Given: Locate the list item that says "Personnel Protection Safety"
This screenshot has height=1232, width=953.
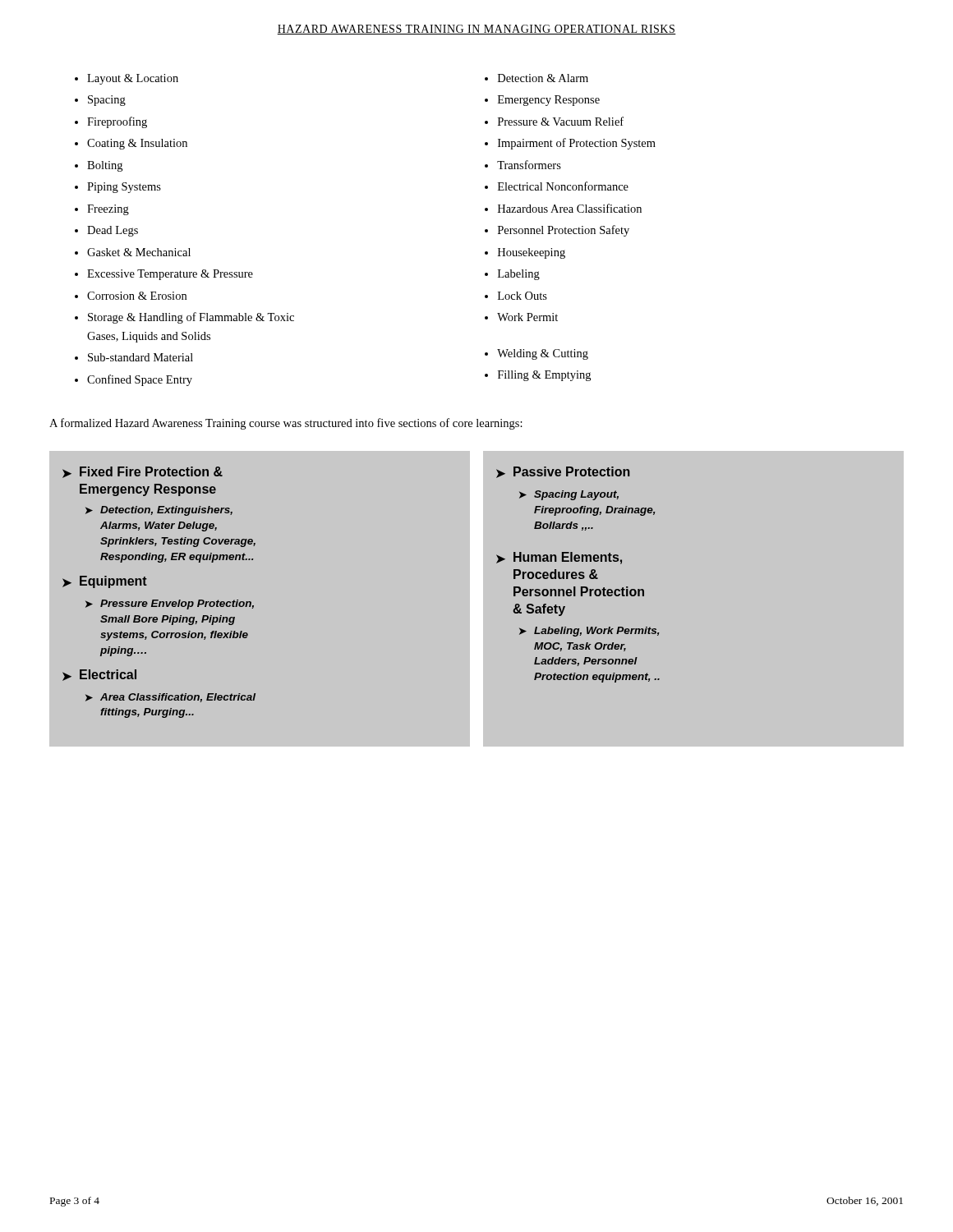Looking at the screenshot, I should coord(563,230).
